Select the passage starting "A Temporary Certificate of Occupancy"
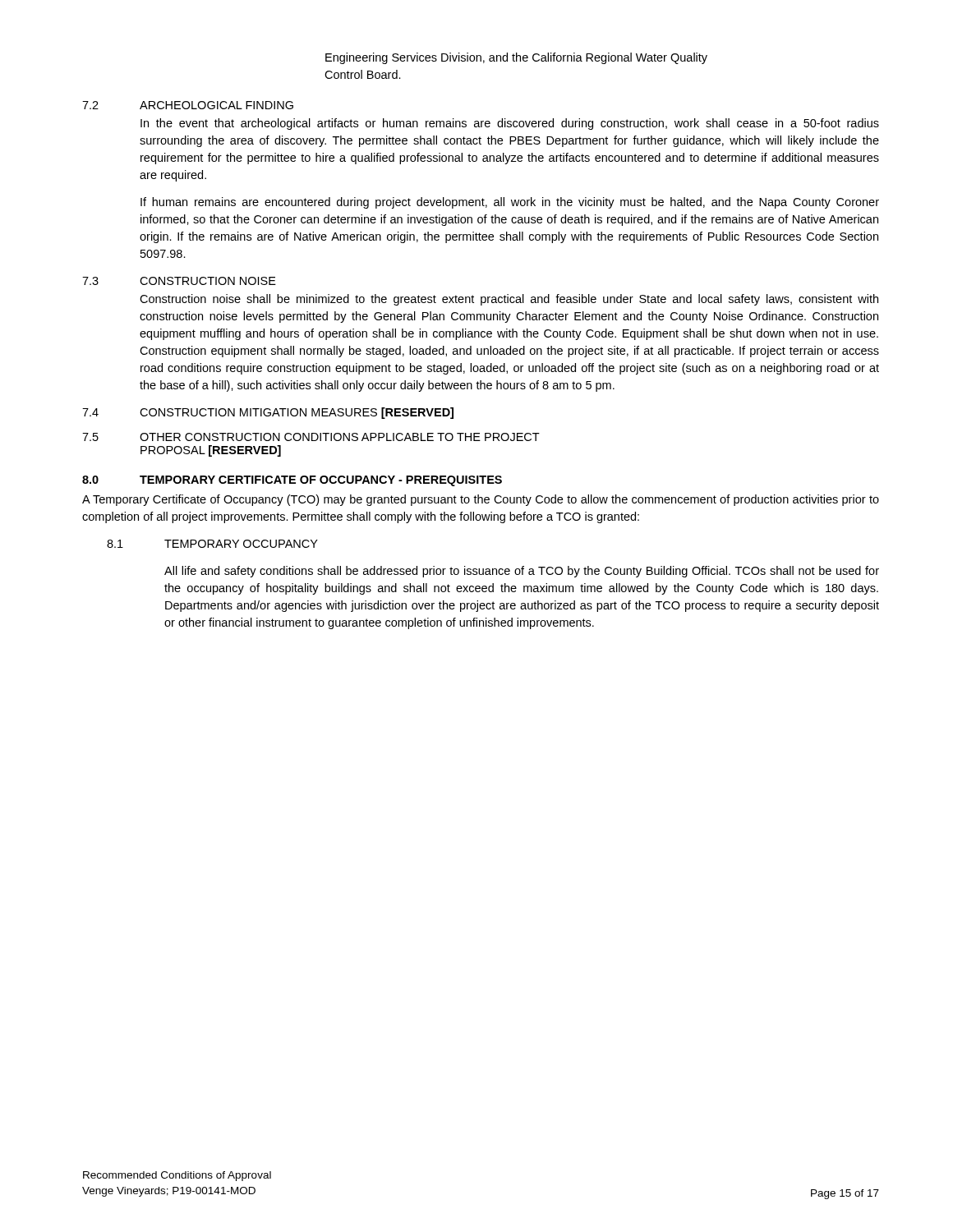The image size is (953, 1232). 481,508
